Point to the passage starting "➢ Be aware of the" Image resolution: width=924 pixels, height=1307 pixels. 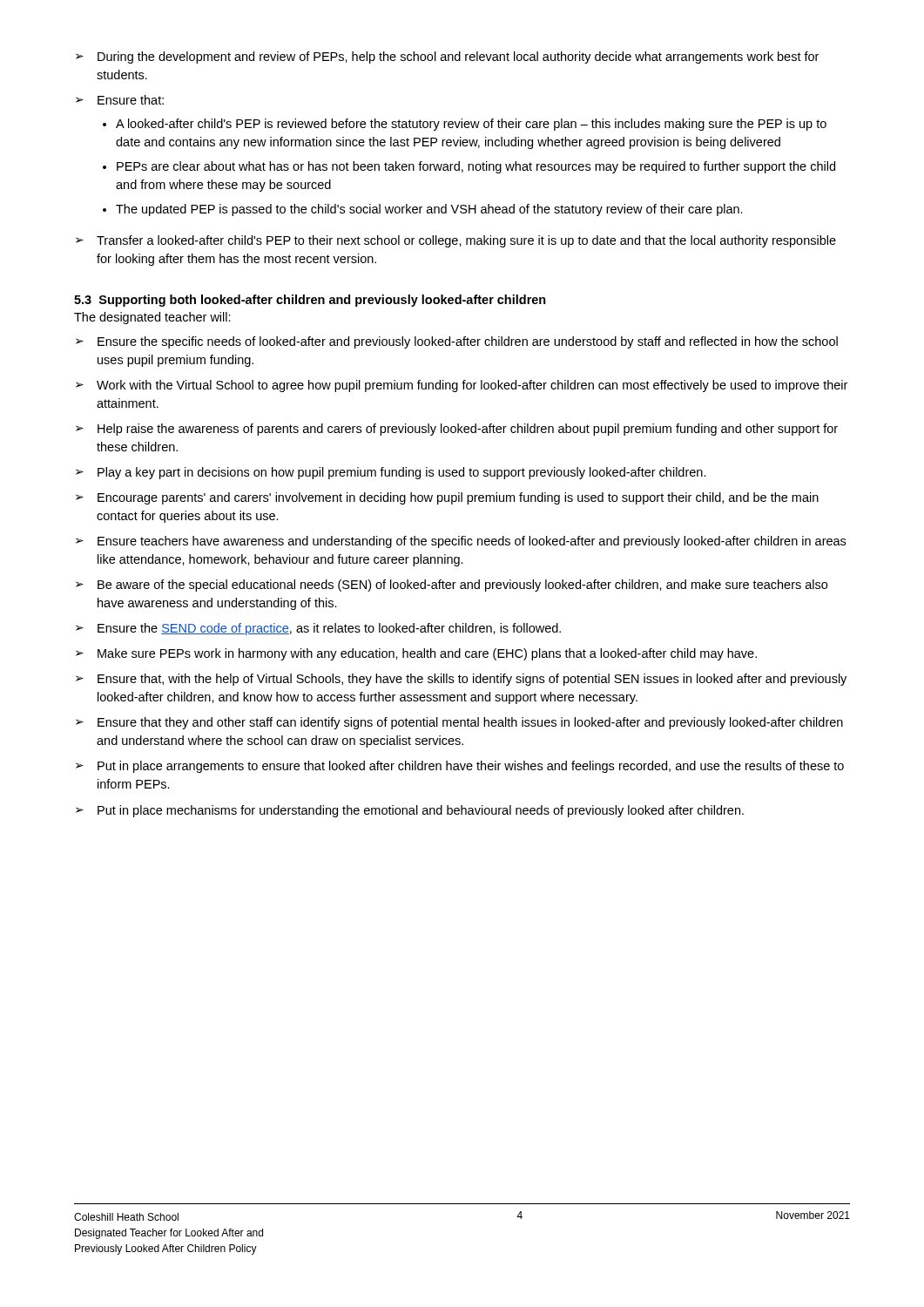(x=462, y=595)
